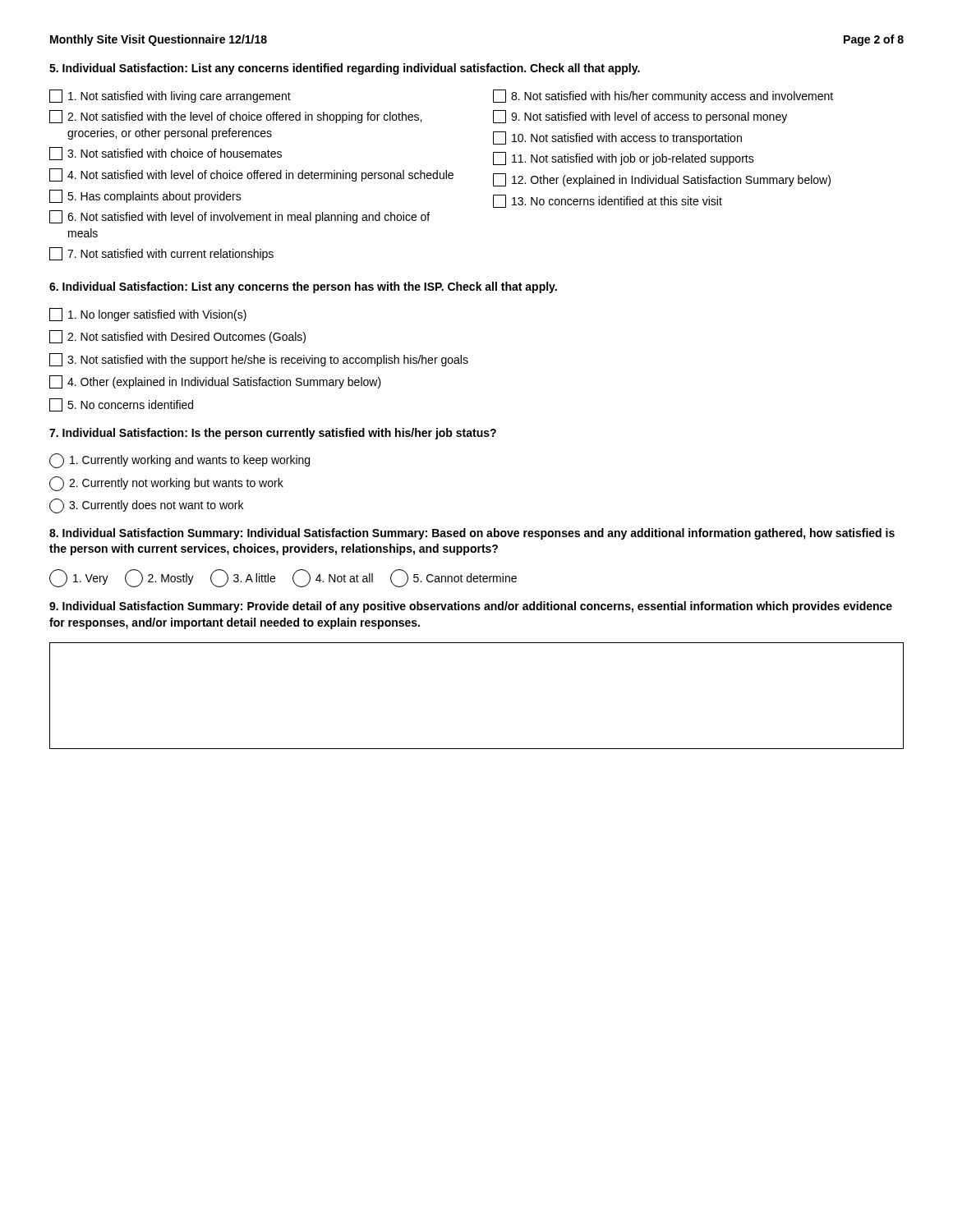
Task: Locate the section header containing "7. Individual Satisfaction:"
Action: [273, 432]
